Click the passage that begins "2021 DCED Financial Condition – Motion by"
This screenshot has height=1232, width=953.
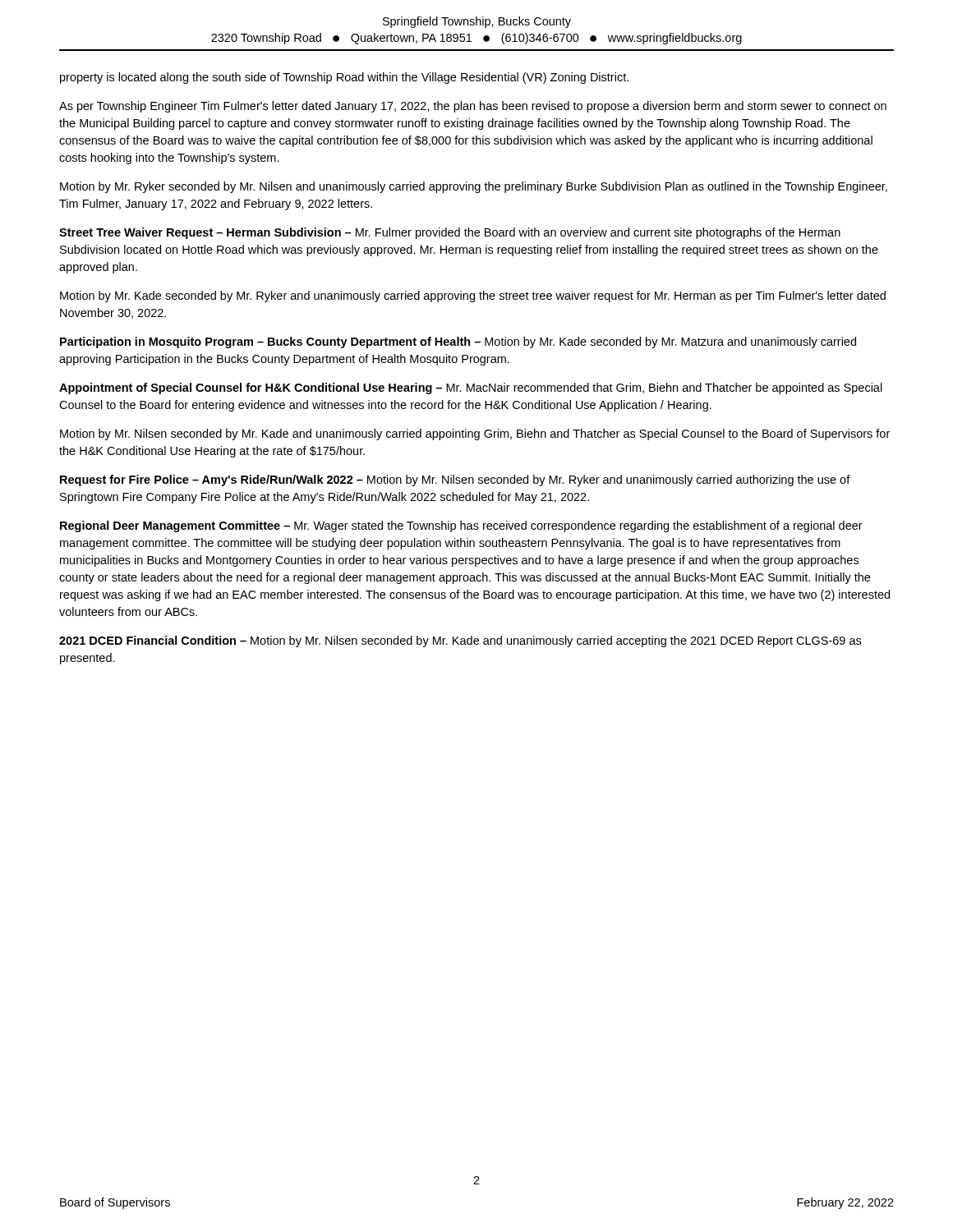tap(460, 650)
